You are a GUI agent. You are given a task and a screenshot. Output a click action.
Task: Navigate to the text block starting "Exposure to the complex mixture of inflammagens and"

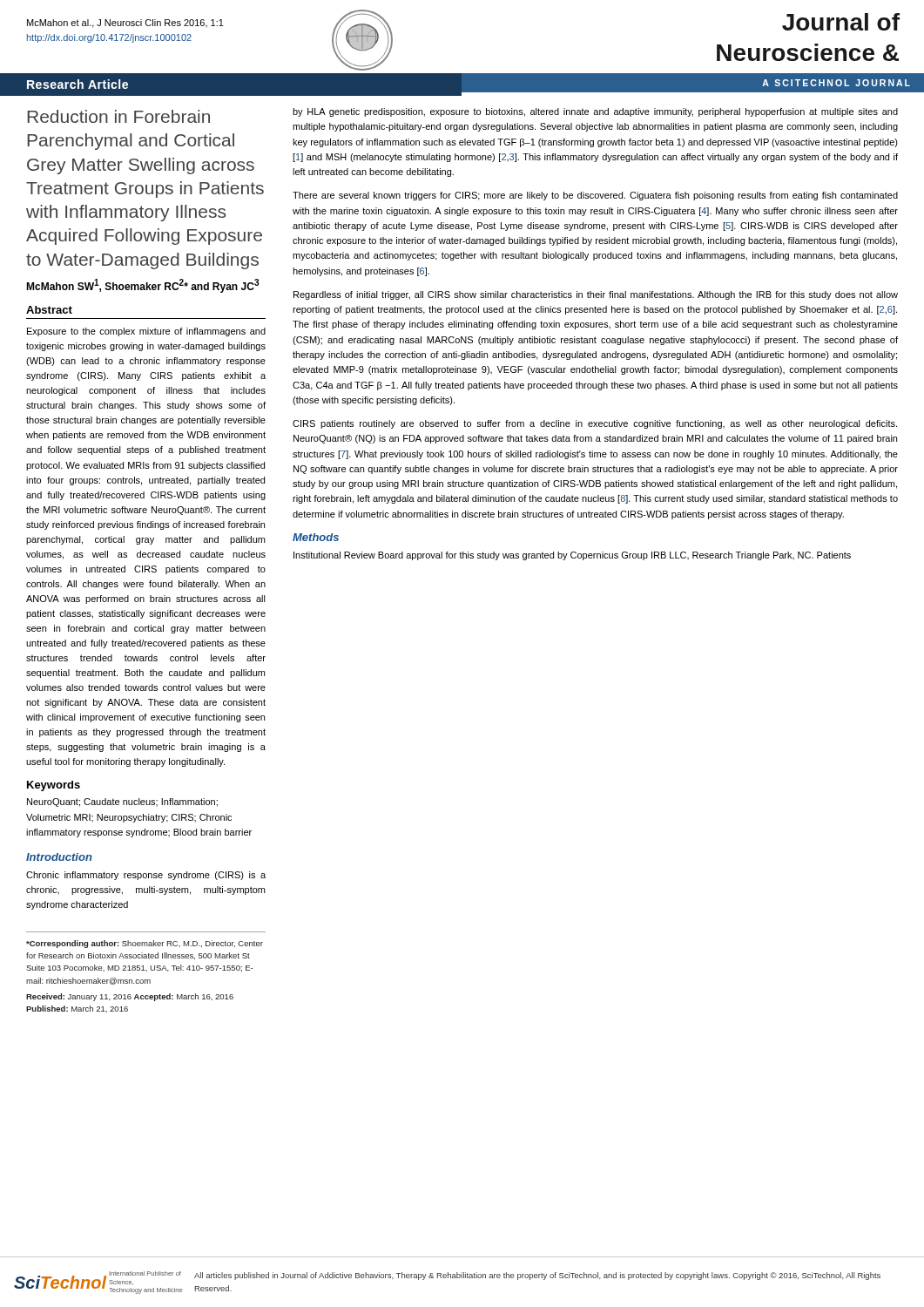[x=146, y=547]
